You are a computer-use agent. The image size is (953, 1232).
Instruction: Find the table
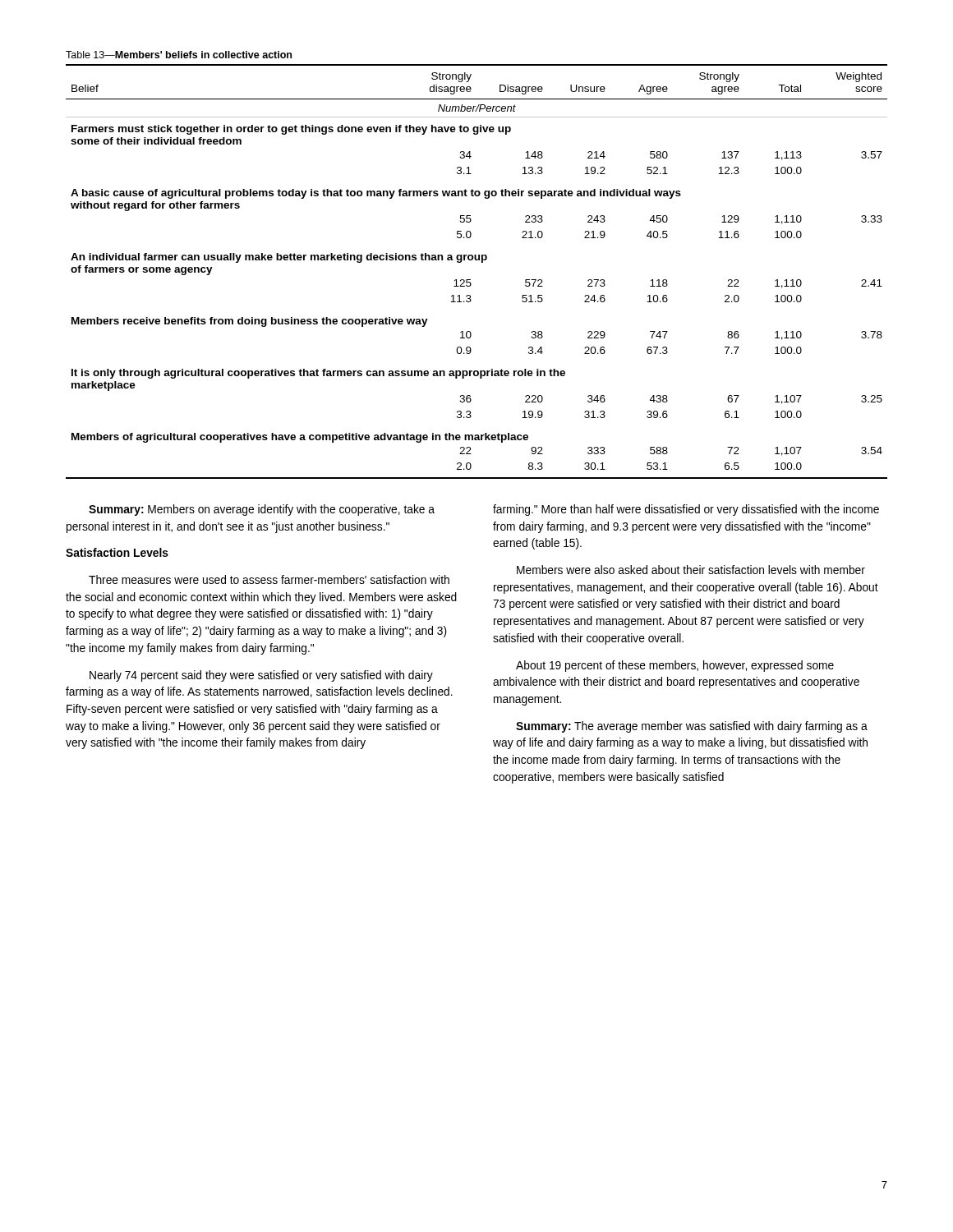tap(476, 271)
